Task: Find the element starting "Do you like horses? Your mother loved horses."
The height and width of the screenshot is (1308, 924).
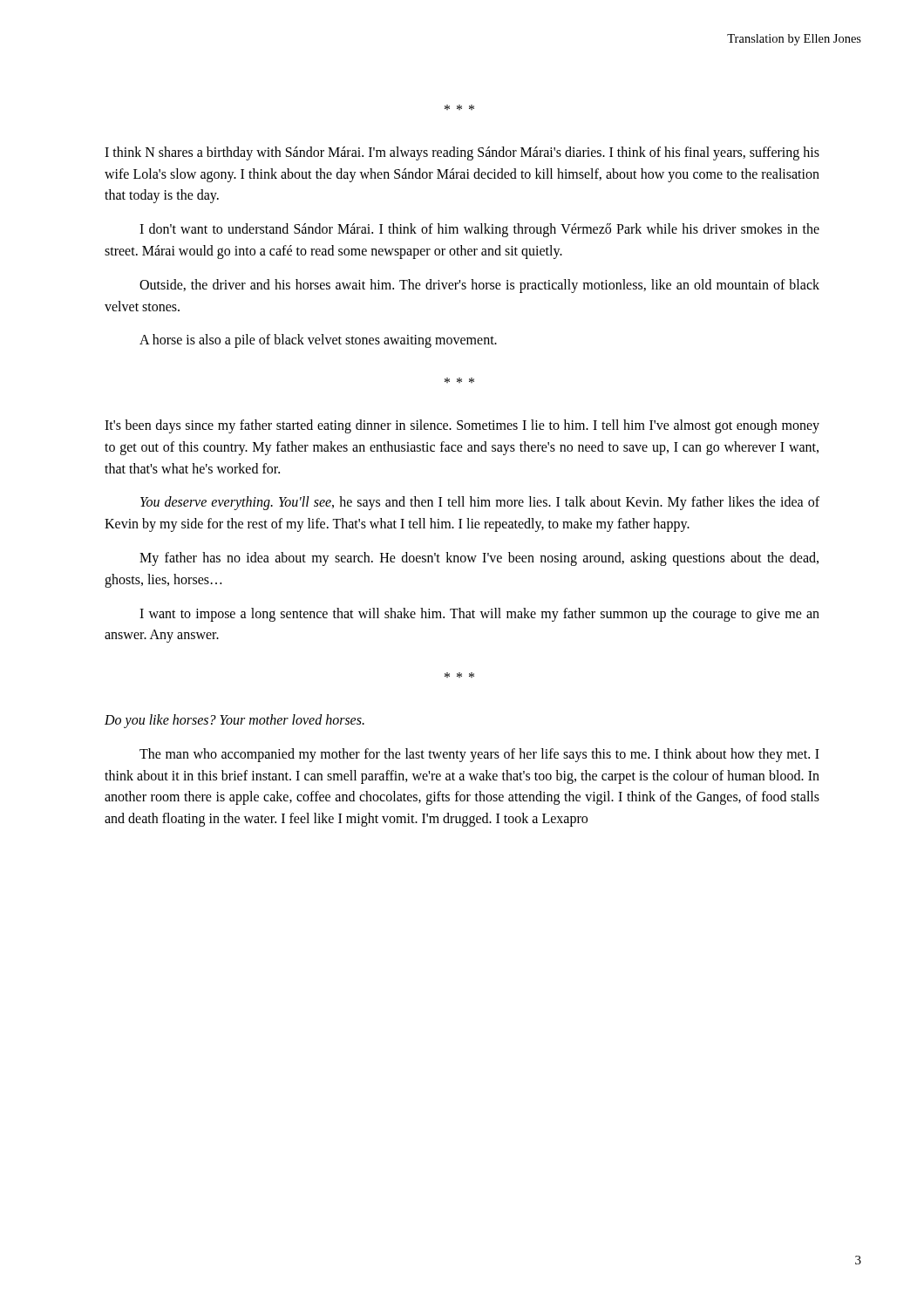Action: (x=235, y=720)
